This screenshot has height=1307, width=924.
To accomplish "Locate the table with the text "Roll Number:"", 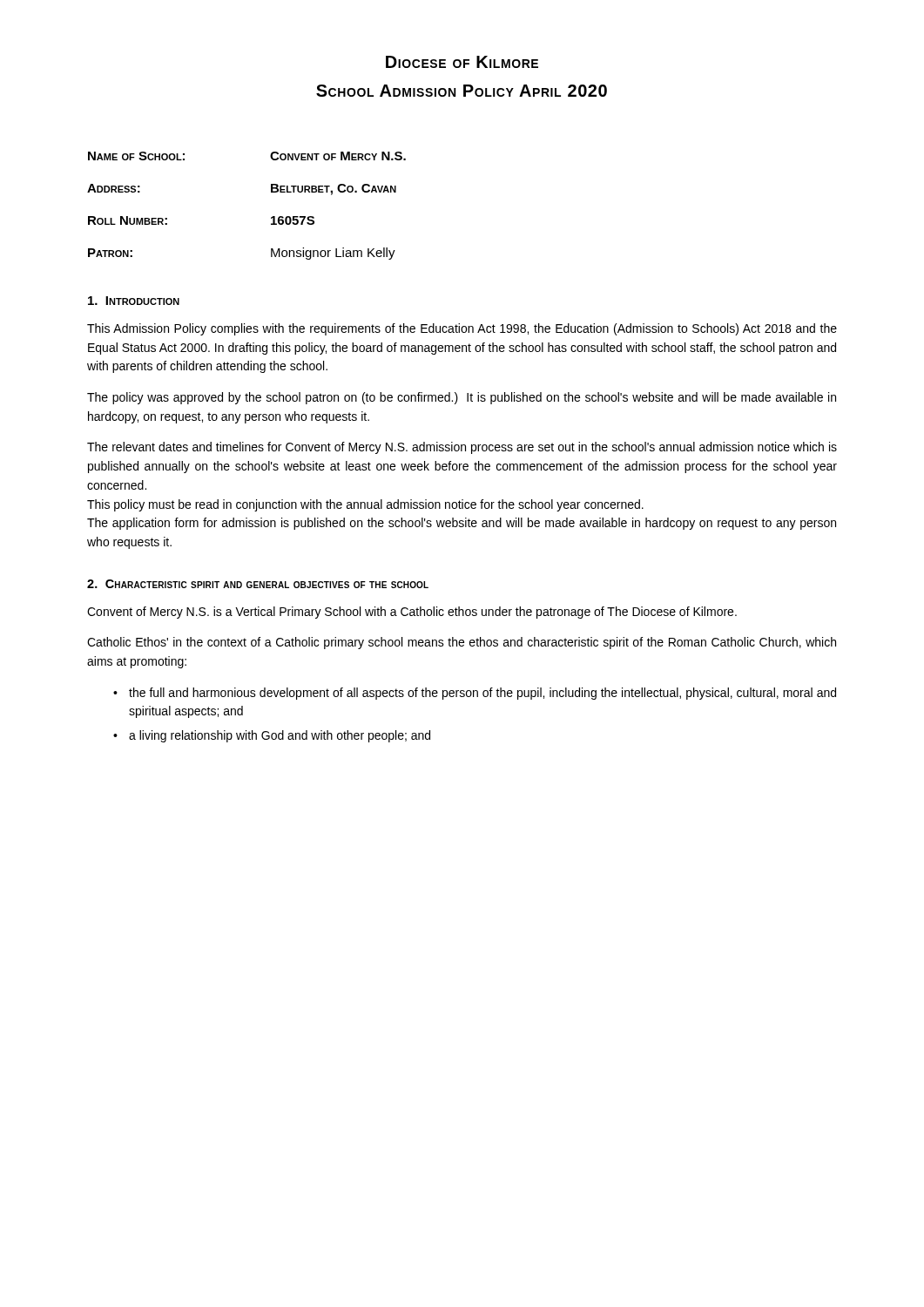I will pos(462,204).
